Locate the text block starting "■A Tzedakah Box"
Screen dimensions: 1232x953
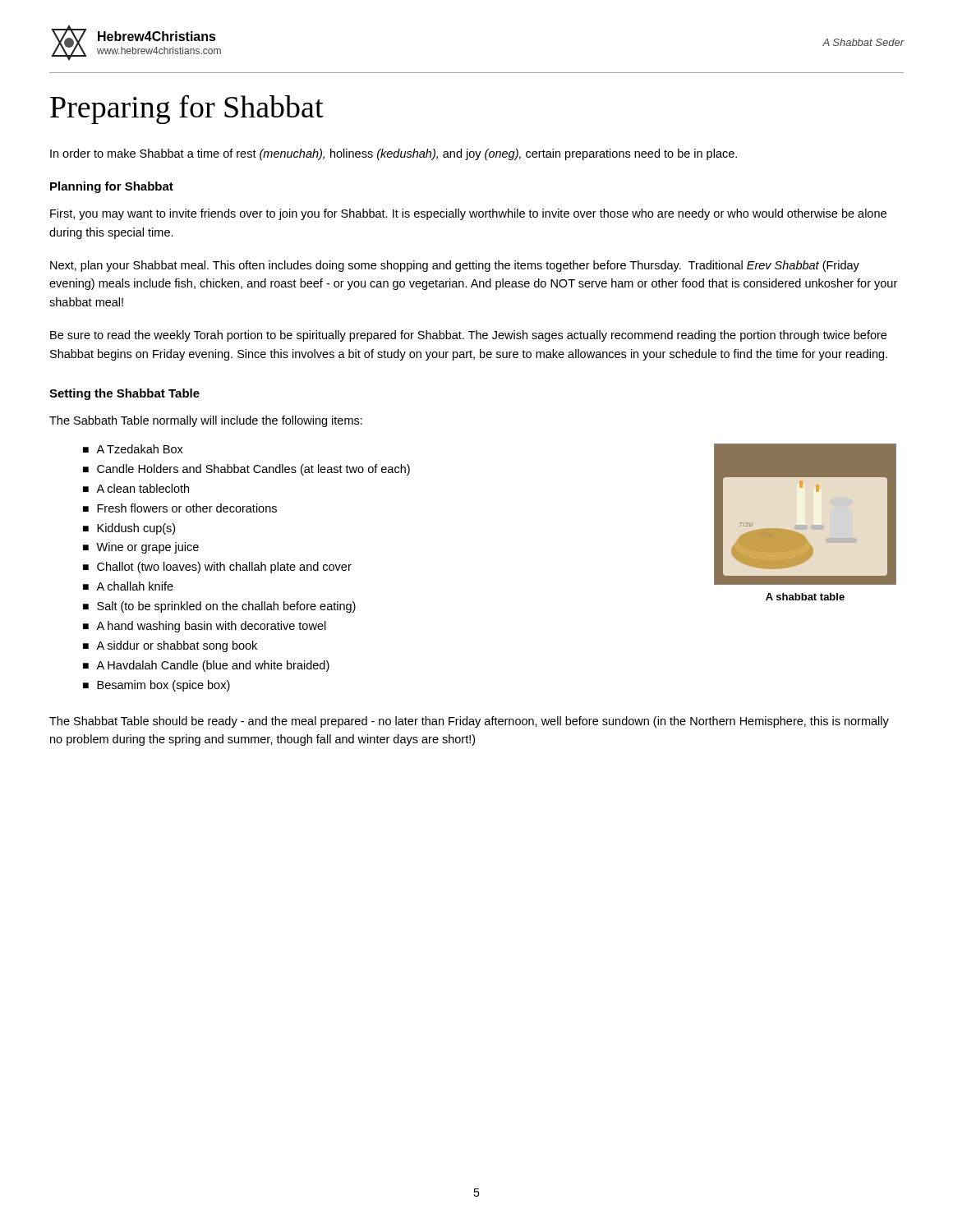(133, 450)
